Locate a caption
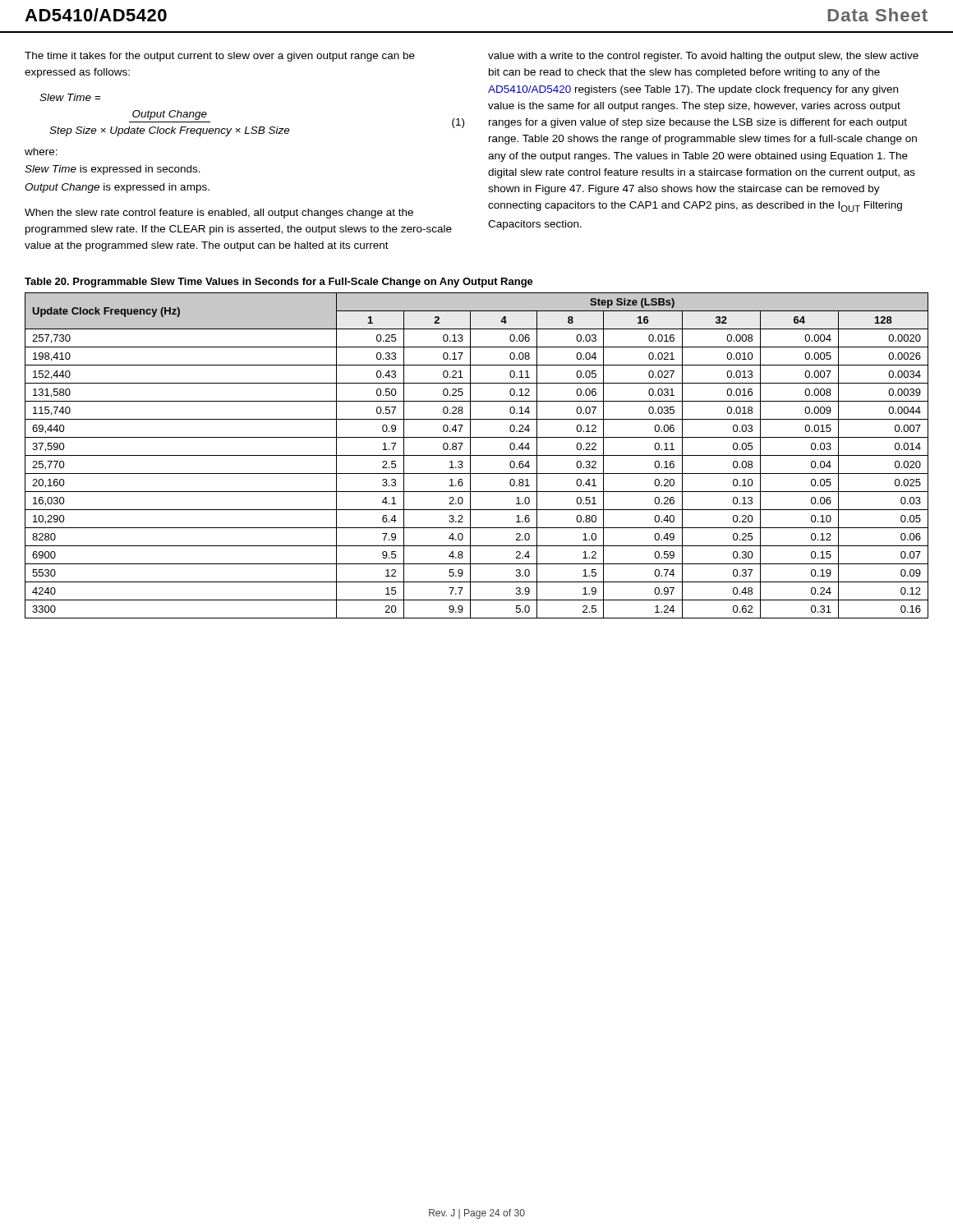This screenshot has height=1232, width=953. 279,282
